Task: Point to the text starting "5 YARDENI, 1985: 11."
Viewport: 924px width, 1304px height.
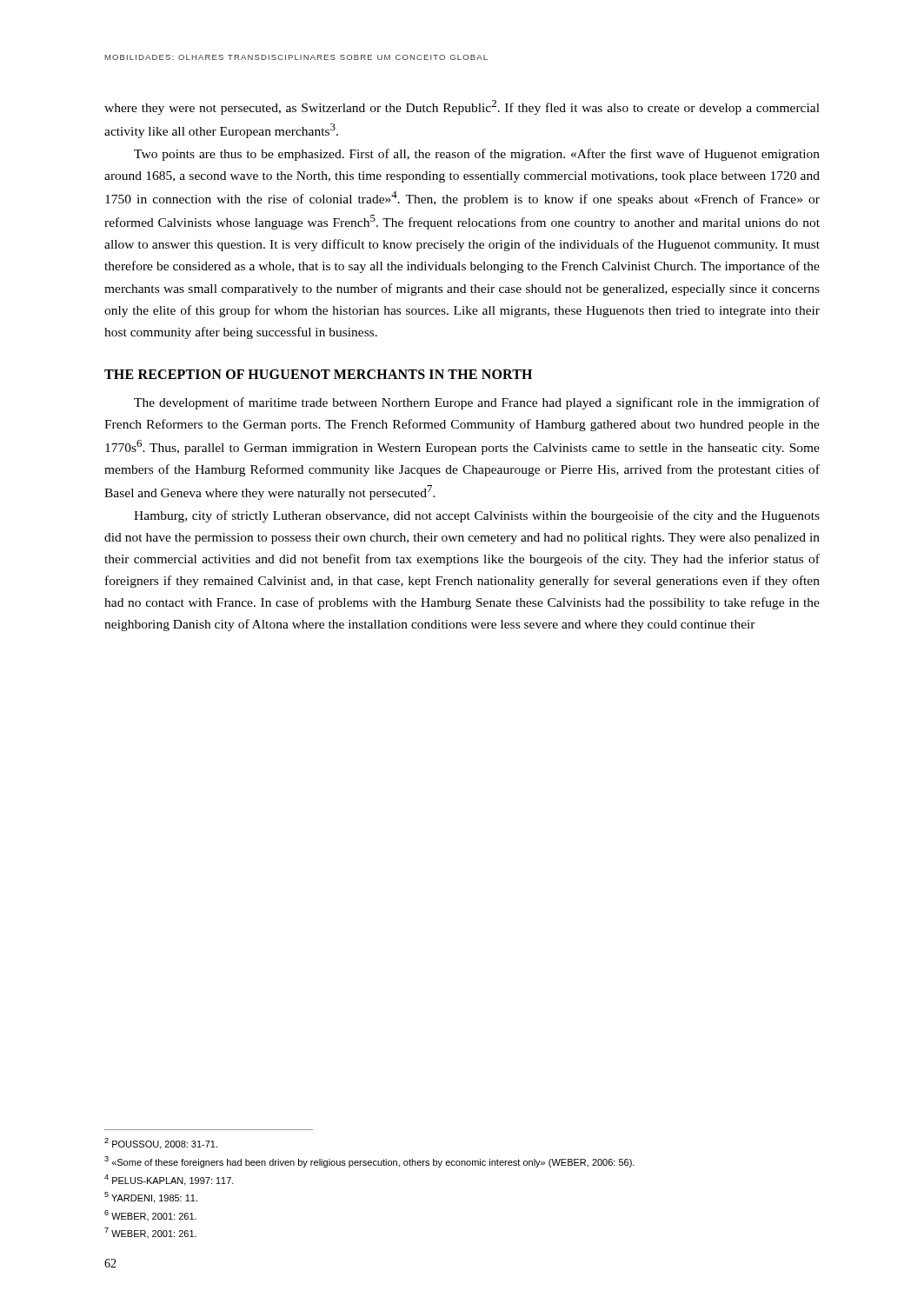Action: pyautogui.click(x=151, y=1197)
